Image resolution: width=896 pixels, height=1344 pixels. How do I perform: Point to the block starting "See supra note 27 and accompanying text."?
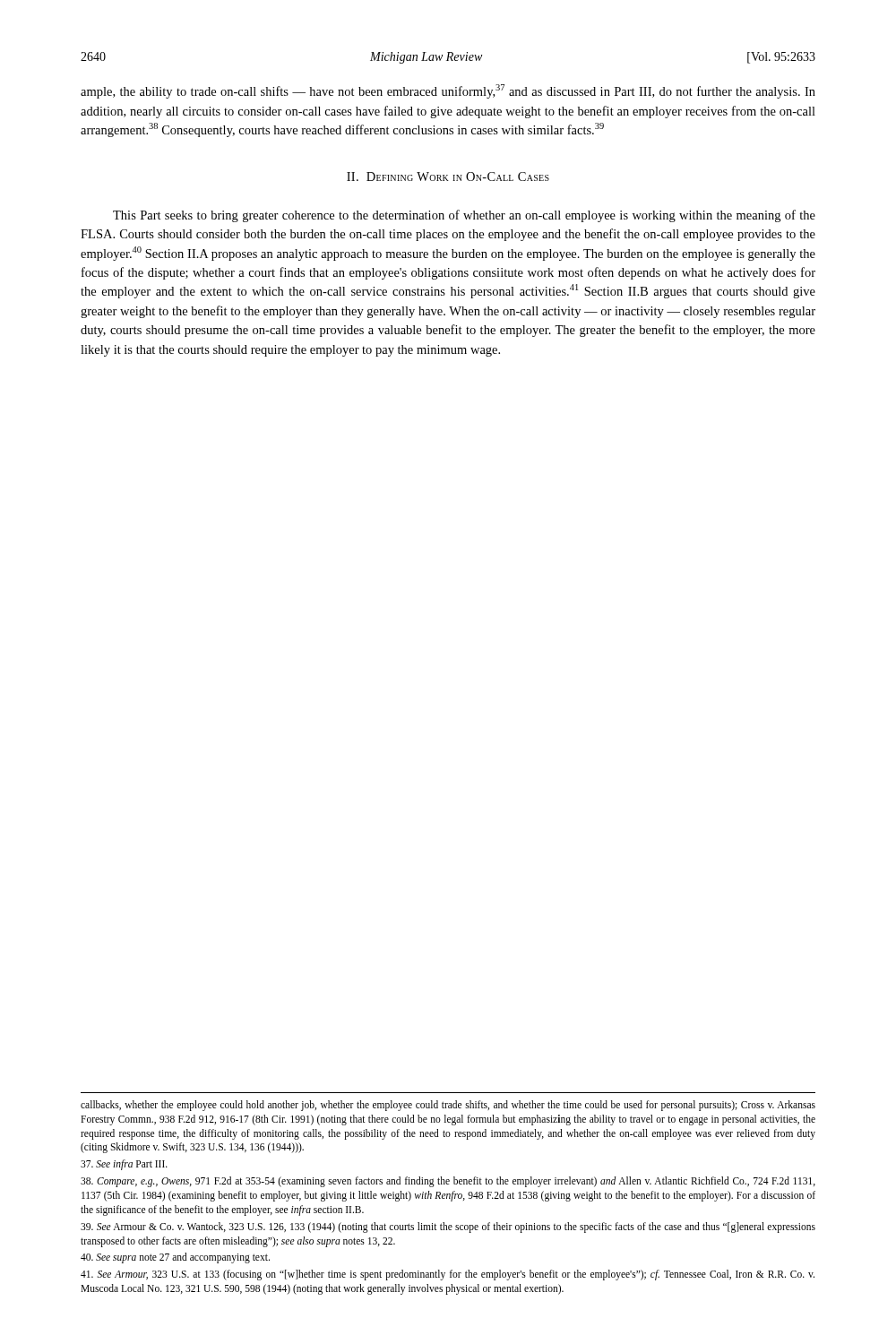click(x=448, y=1258)
